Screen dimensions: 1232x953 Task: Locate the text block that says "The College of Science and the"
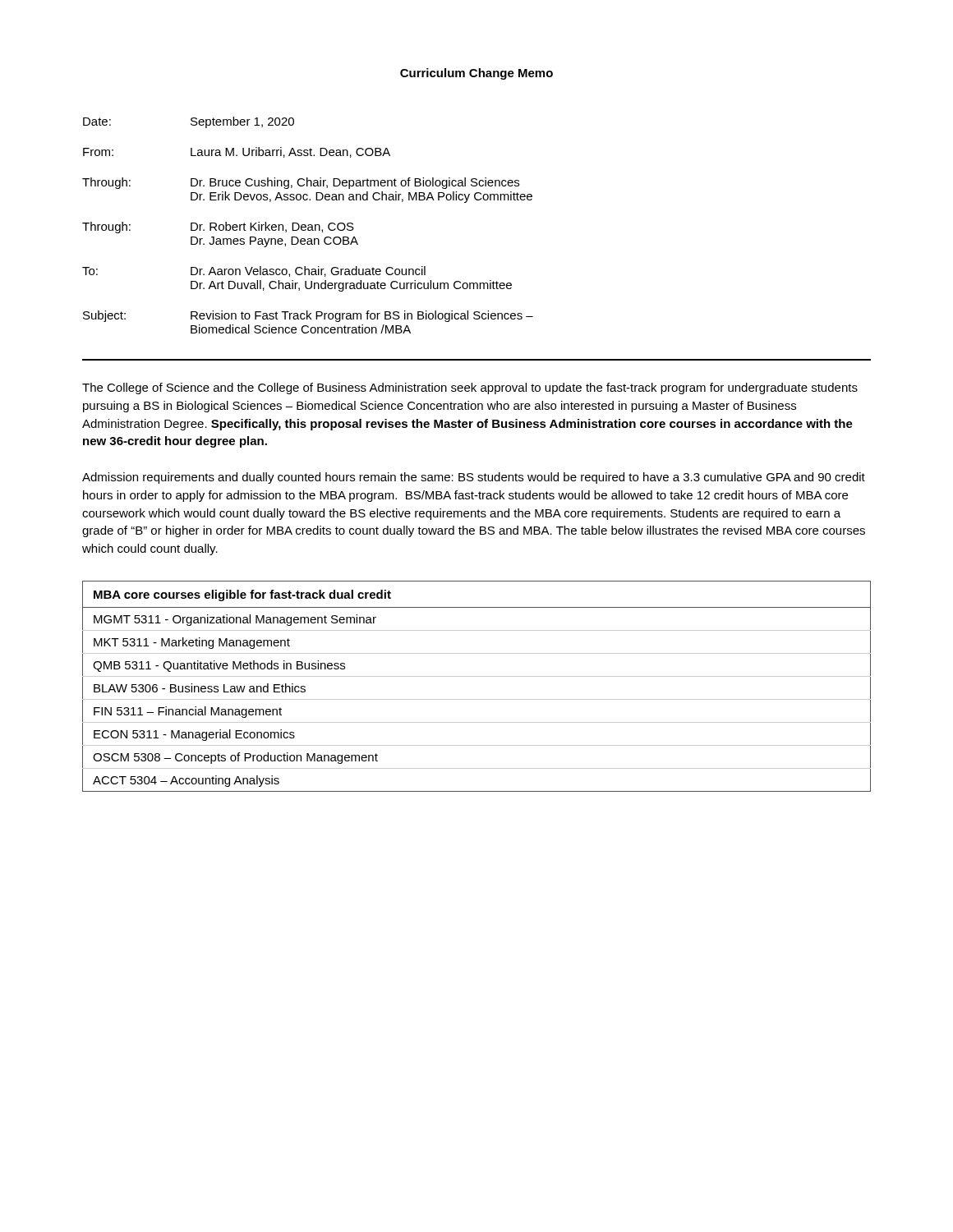(x=470, y=414)
